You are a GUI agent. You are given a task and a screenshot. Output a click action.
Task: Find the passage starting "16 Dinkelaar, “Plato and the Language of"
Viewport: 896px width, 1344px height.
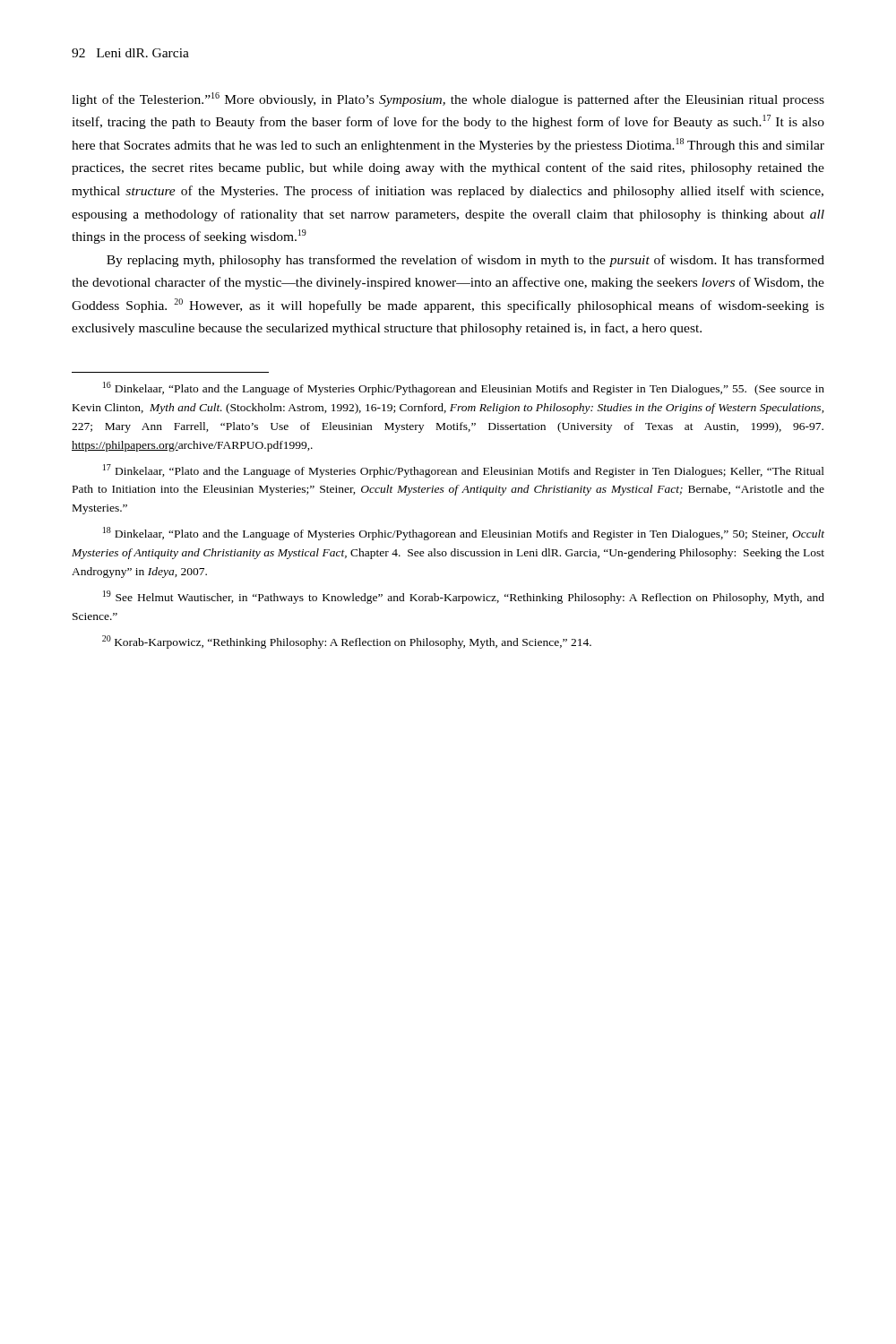point(448,417)
